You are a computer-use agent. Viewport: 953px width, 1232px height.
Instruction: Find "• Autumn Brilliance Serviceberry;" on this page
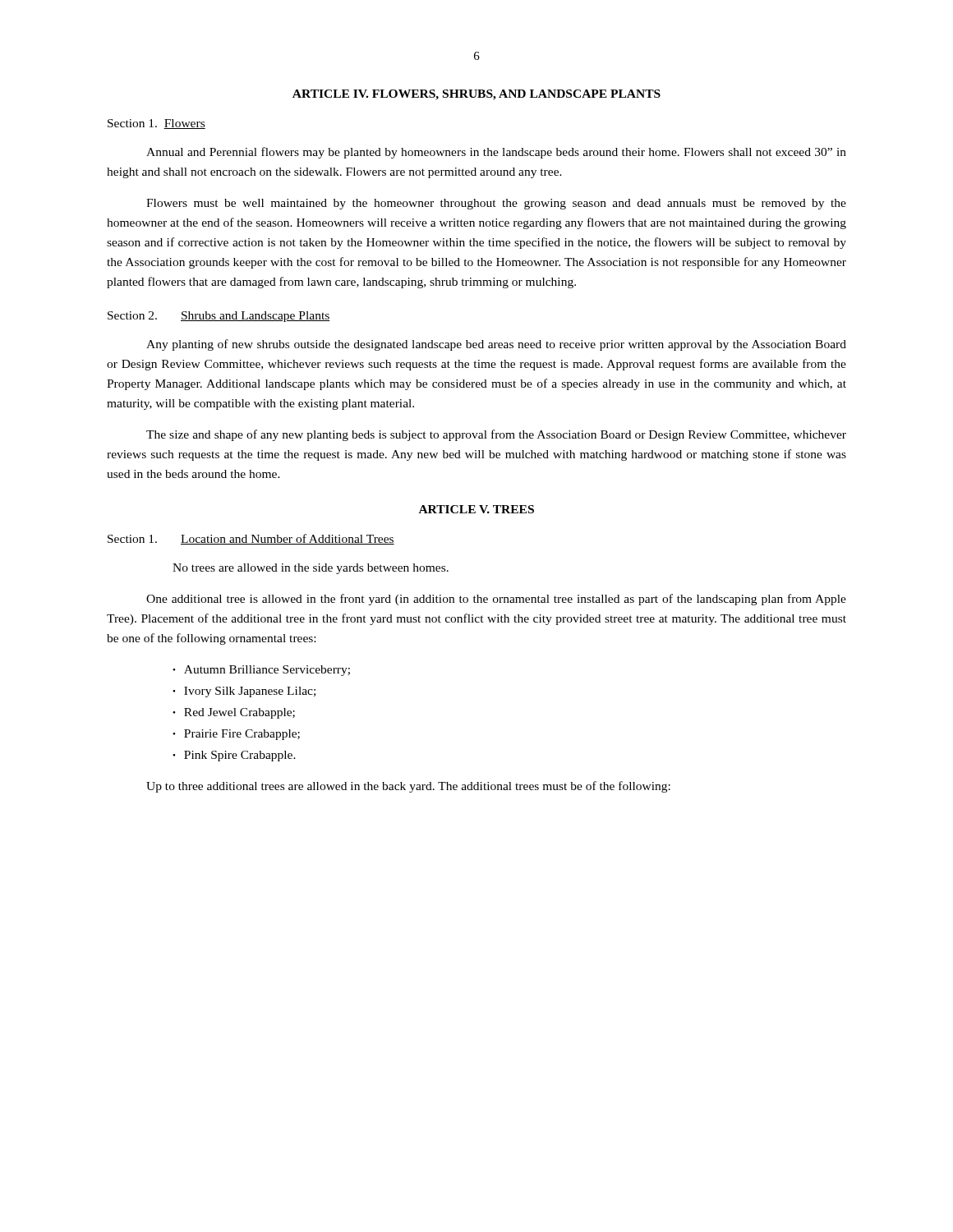(262, 670)
